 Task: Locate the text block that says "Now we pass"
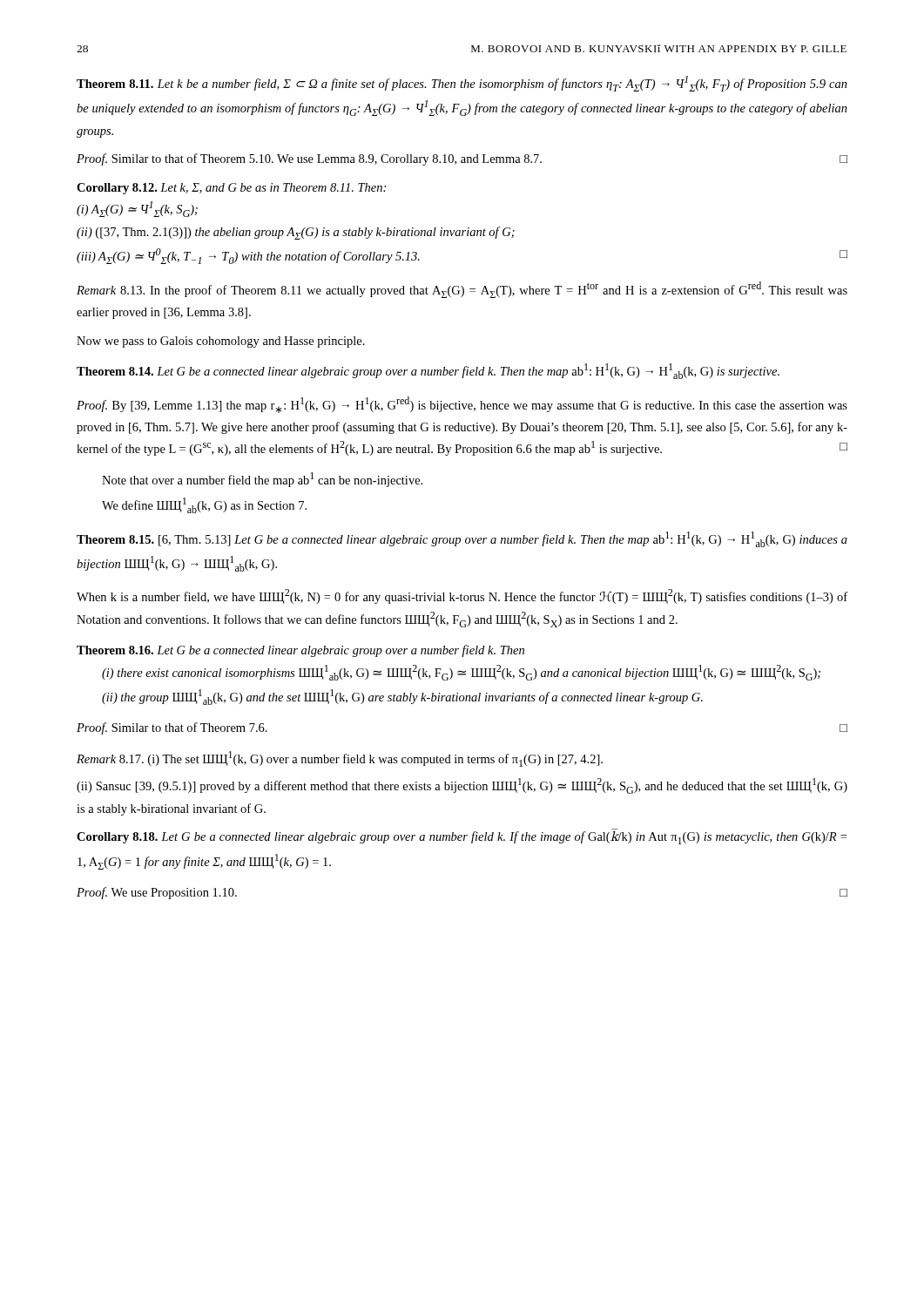[x=221, y=342]
